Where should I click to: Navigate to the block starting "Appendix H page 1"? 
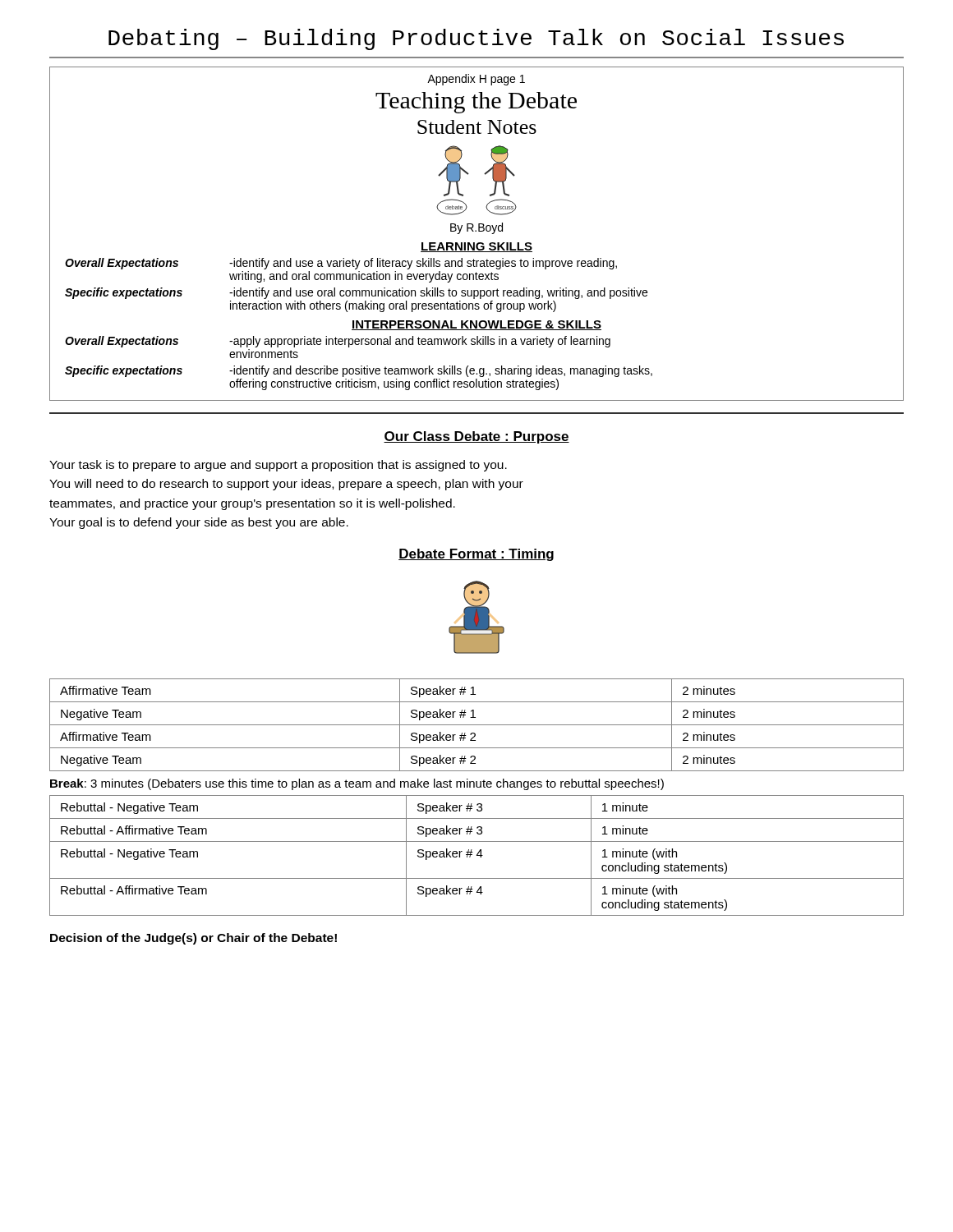pyautogui.click(x=476, y=79)
